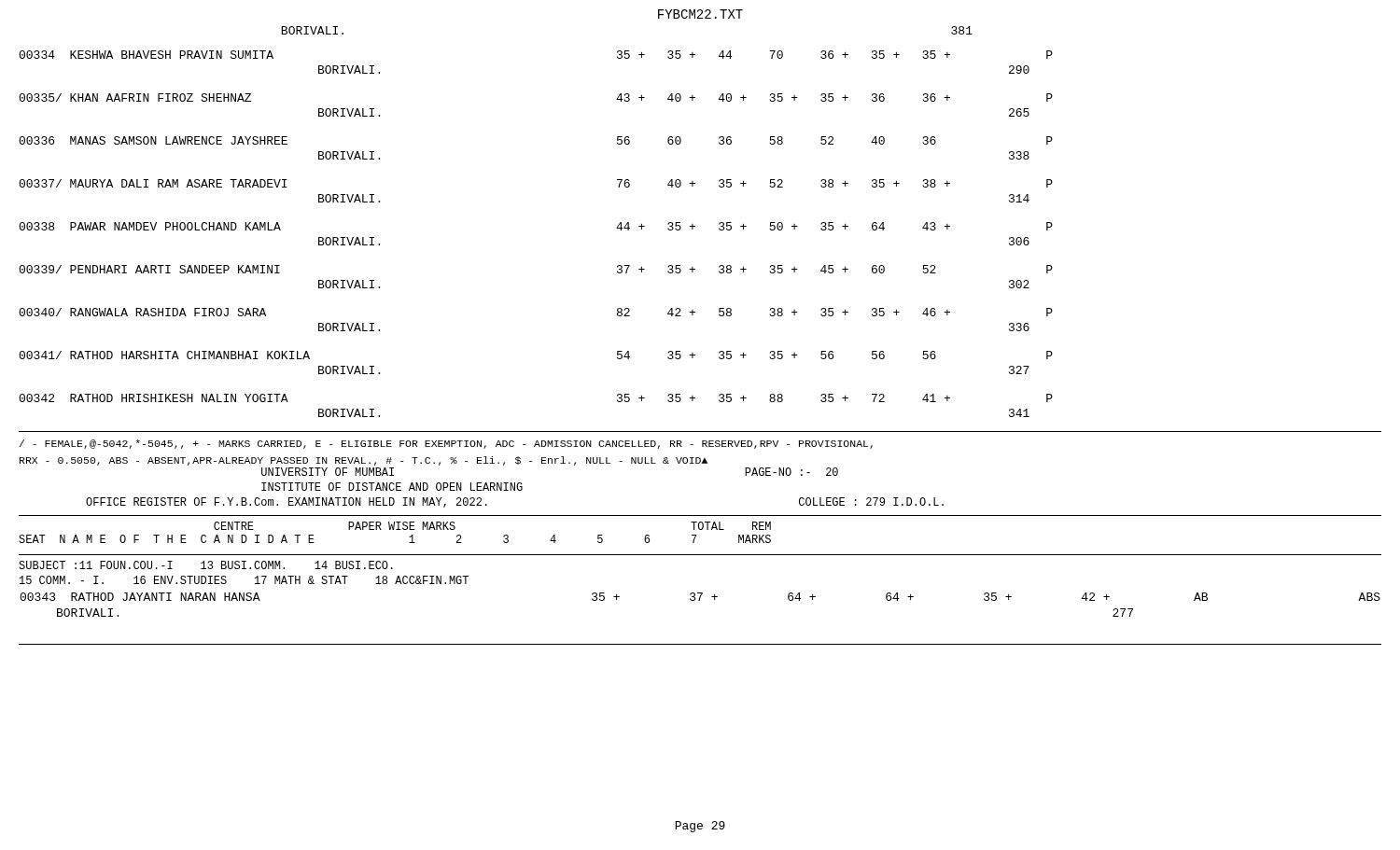Find the block on this page that starts "SUBJECT :11 FOUN.COU.-I 13"

(207, 566)
